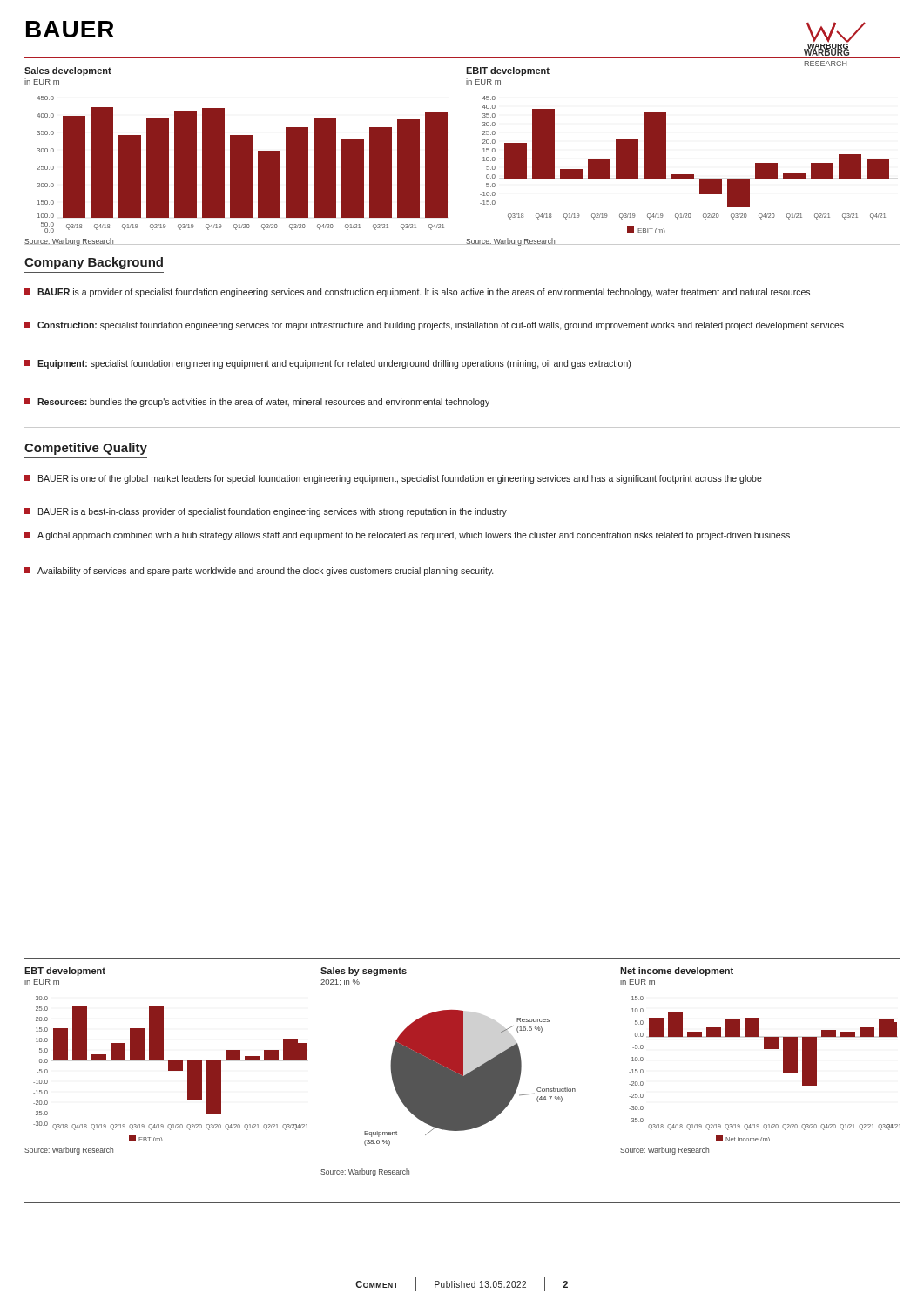Where does it say "Company Background"?
Screen dimensions: 1307x924
click(94, 264)
